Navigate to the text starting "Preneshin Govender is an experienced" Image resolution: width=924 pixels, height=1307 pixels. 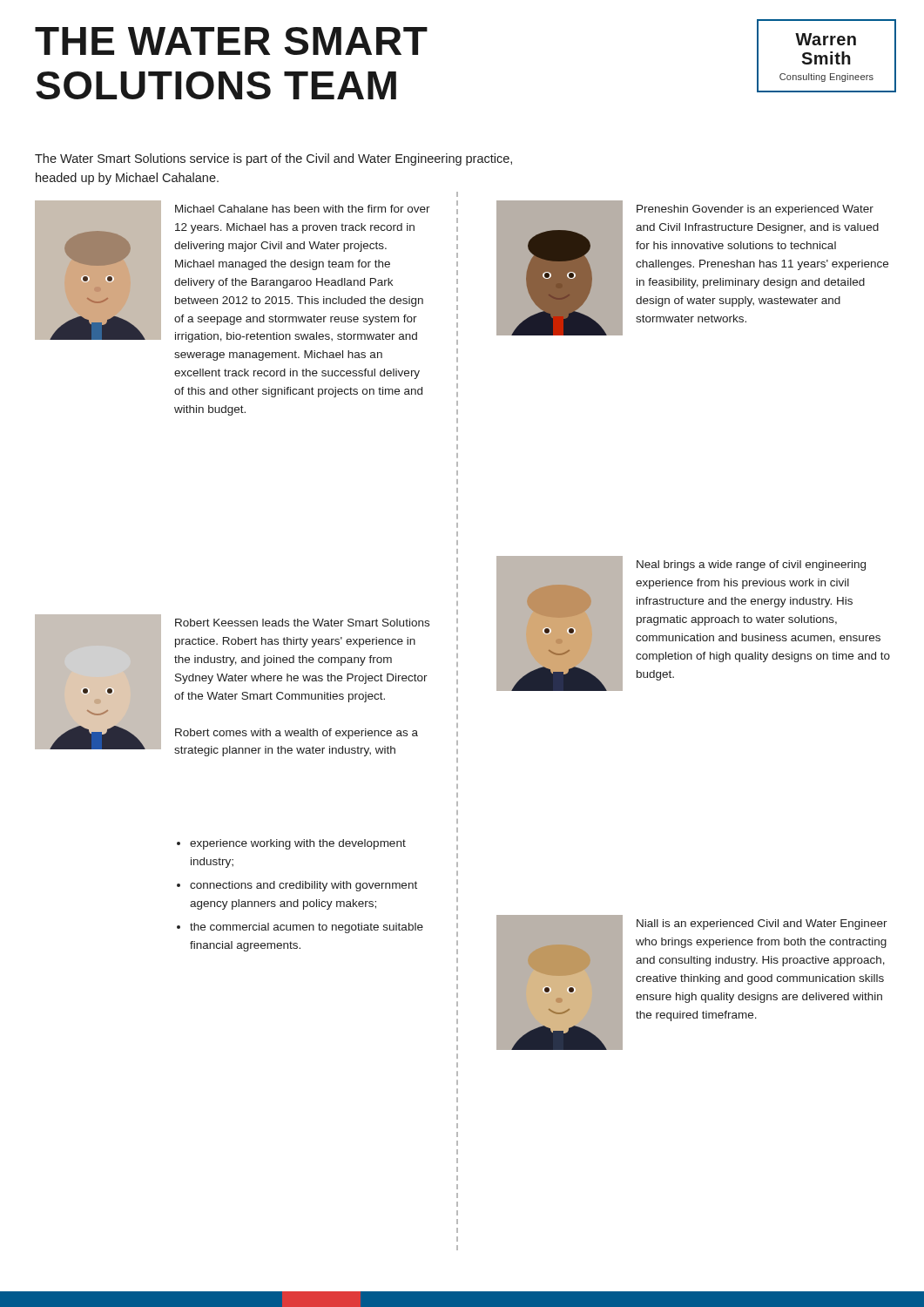pos(762,263)
